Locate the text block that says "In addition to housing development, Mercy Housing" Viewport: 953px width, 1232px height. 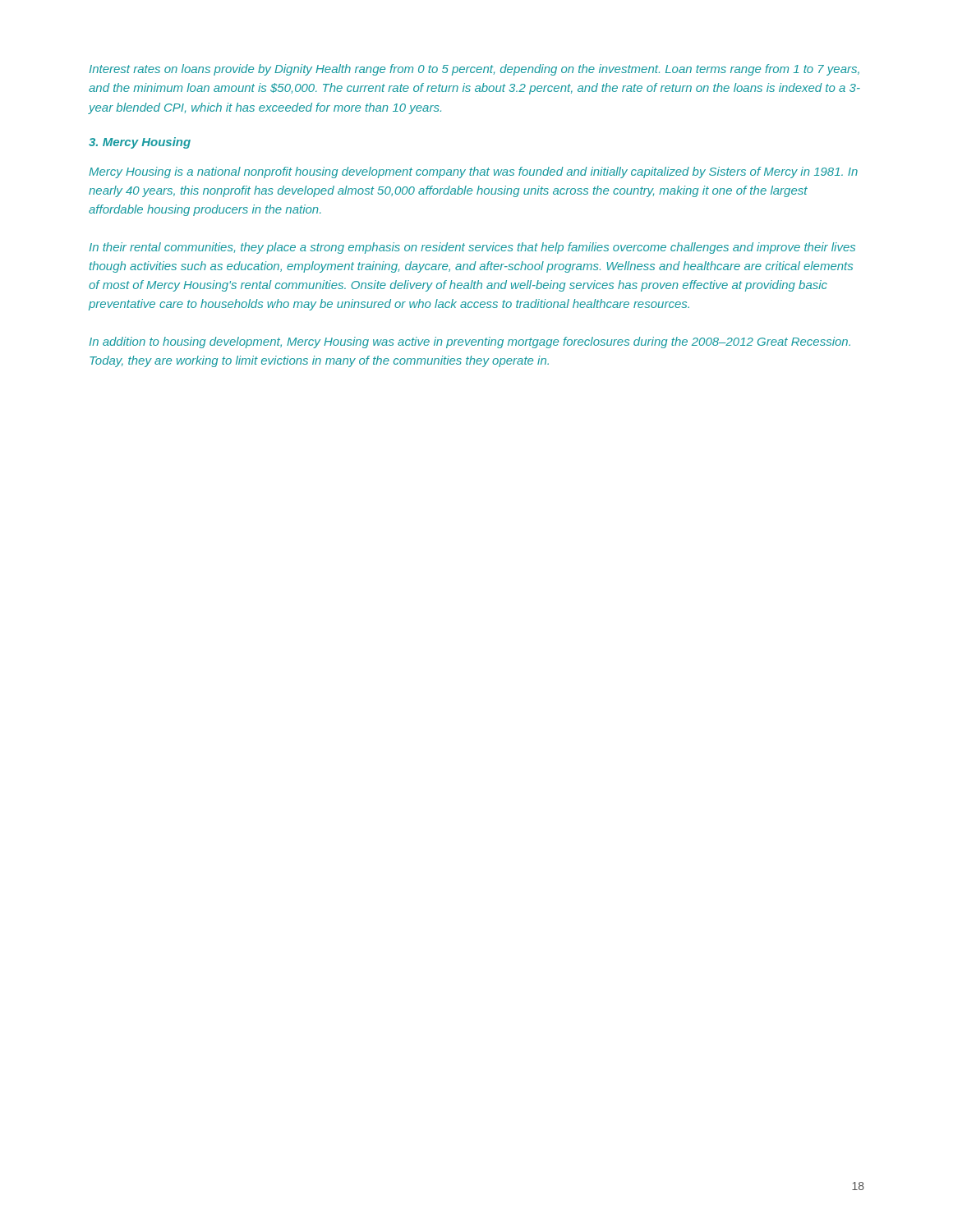[x=470, y=350]
